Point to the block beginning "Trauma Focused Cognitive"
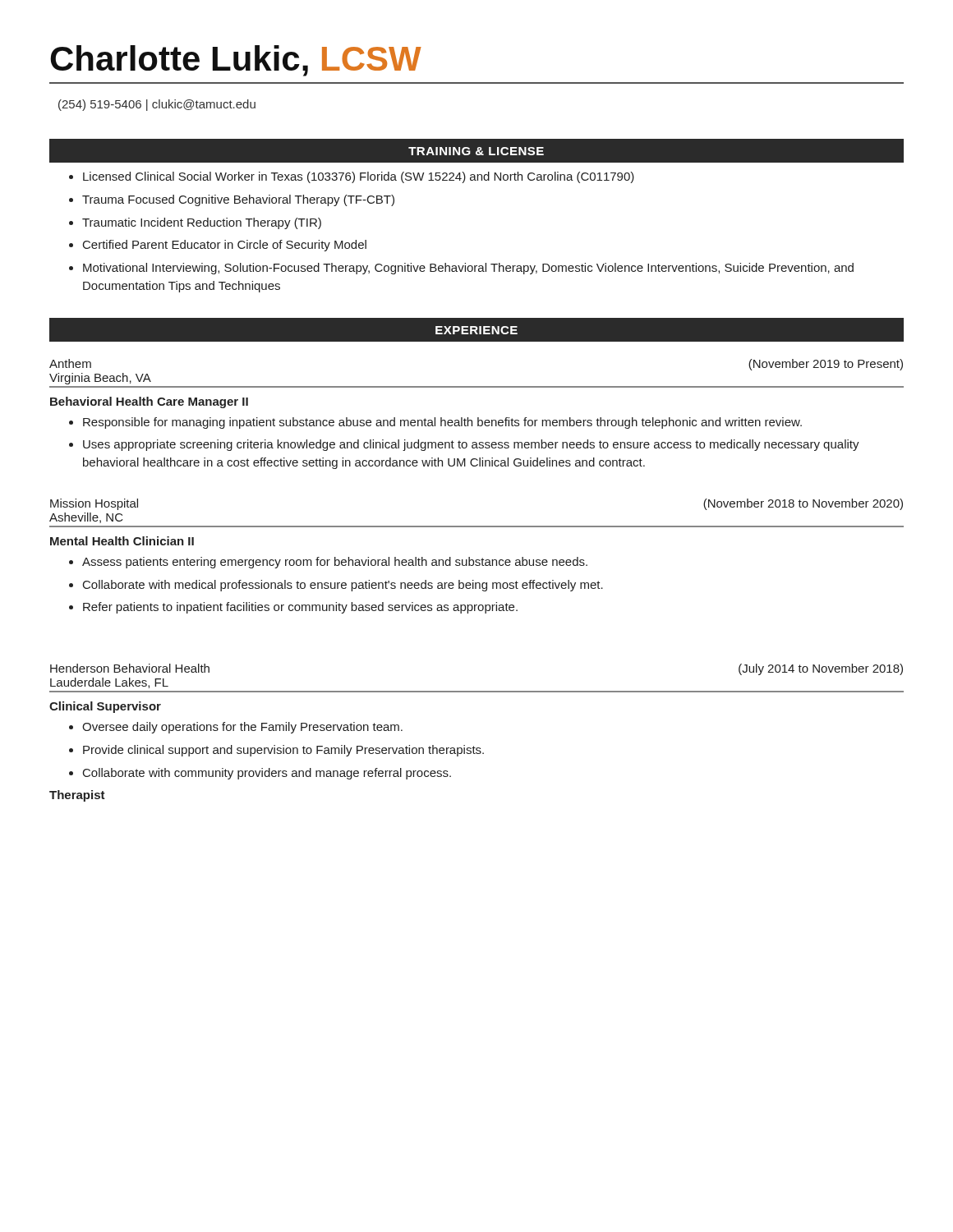 [x=232, y=200]
